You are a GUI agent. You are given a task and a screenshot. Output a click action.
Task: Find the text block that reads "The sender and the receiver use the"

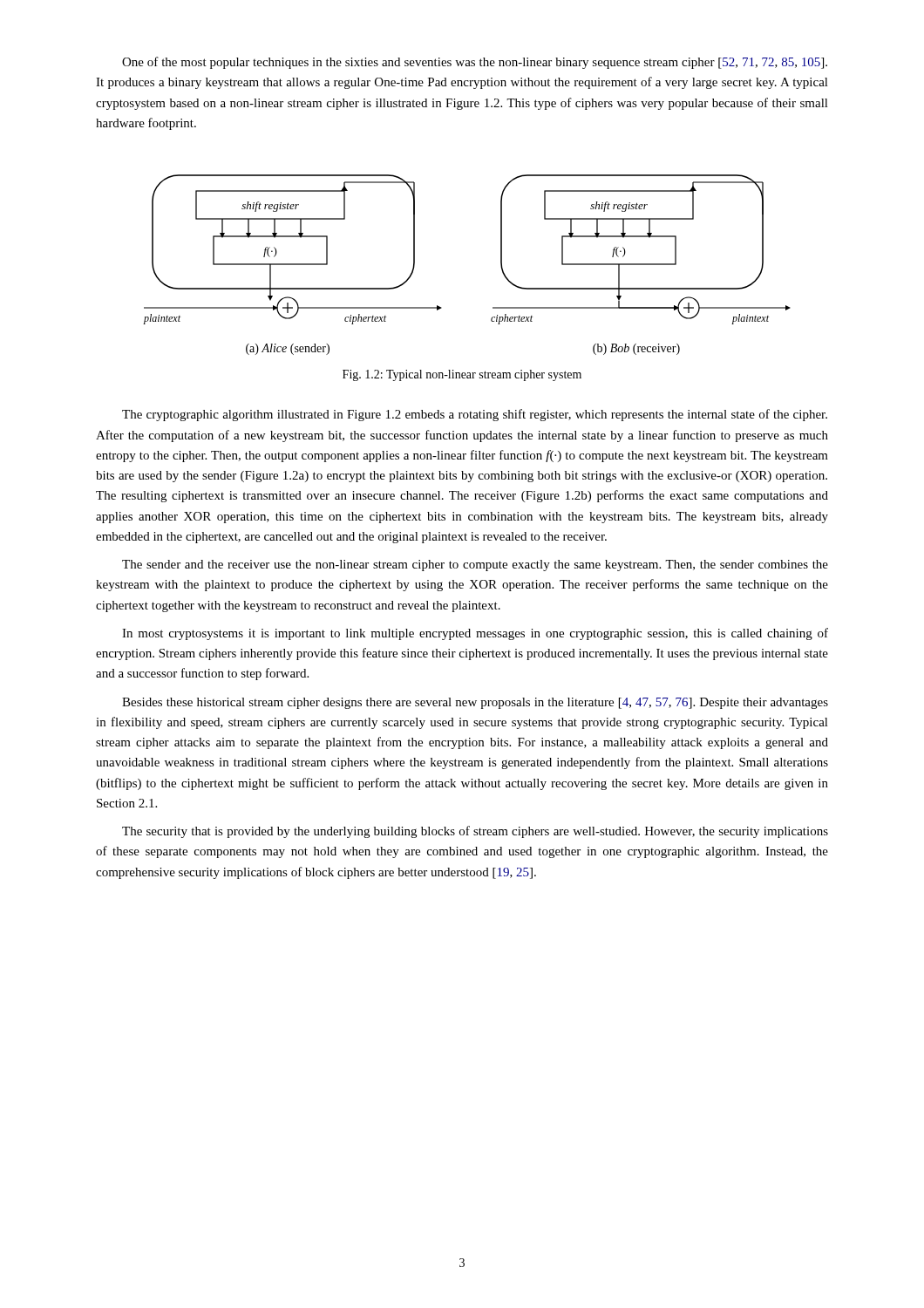[x=462, y=585]
